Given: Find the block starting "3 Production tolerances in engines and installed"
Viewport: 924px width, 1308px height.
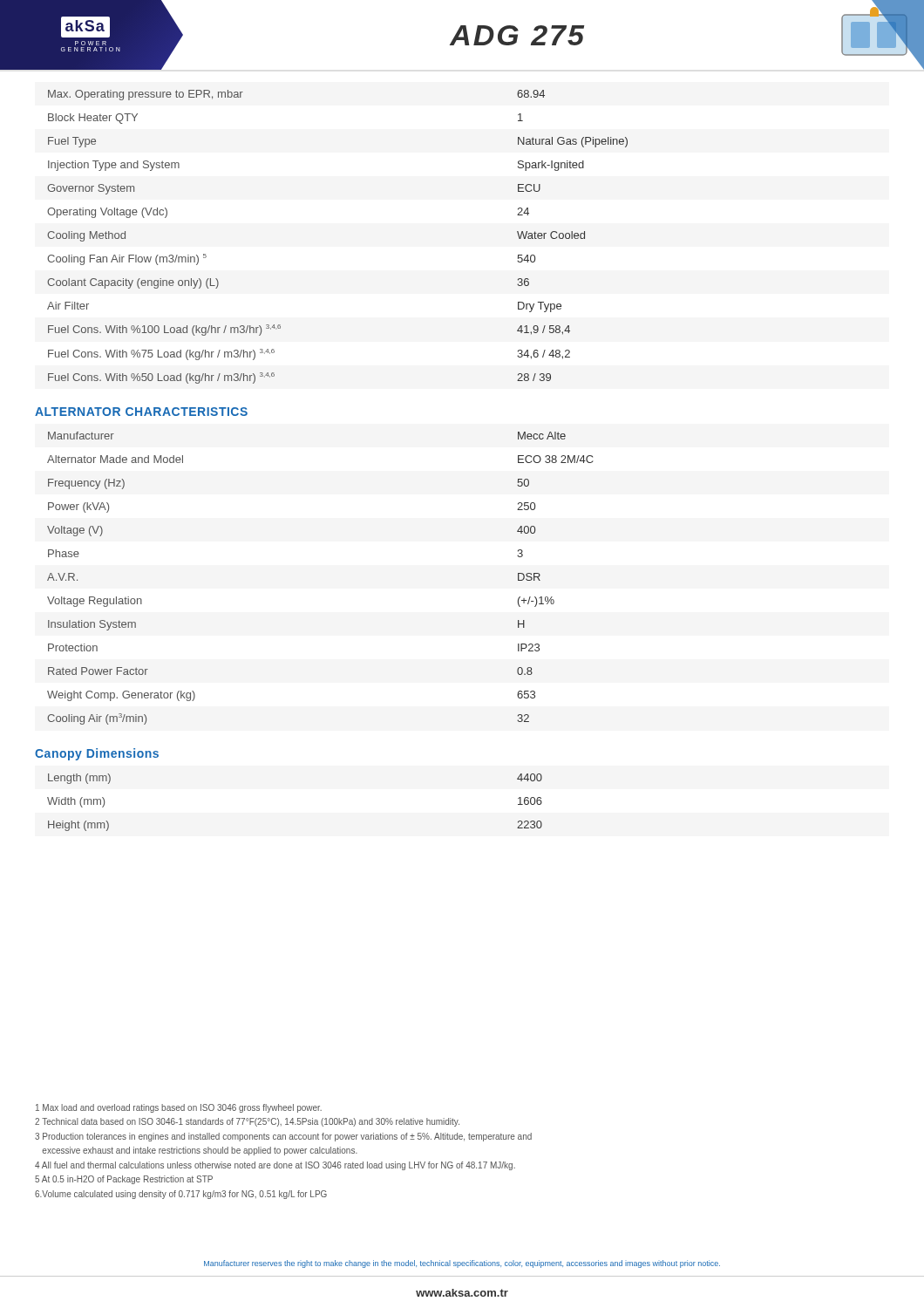Looking at the screenshot, I should coord(283,1143).
